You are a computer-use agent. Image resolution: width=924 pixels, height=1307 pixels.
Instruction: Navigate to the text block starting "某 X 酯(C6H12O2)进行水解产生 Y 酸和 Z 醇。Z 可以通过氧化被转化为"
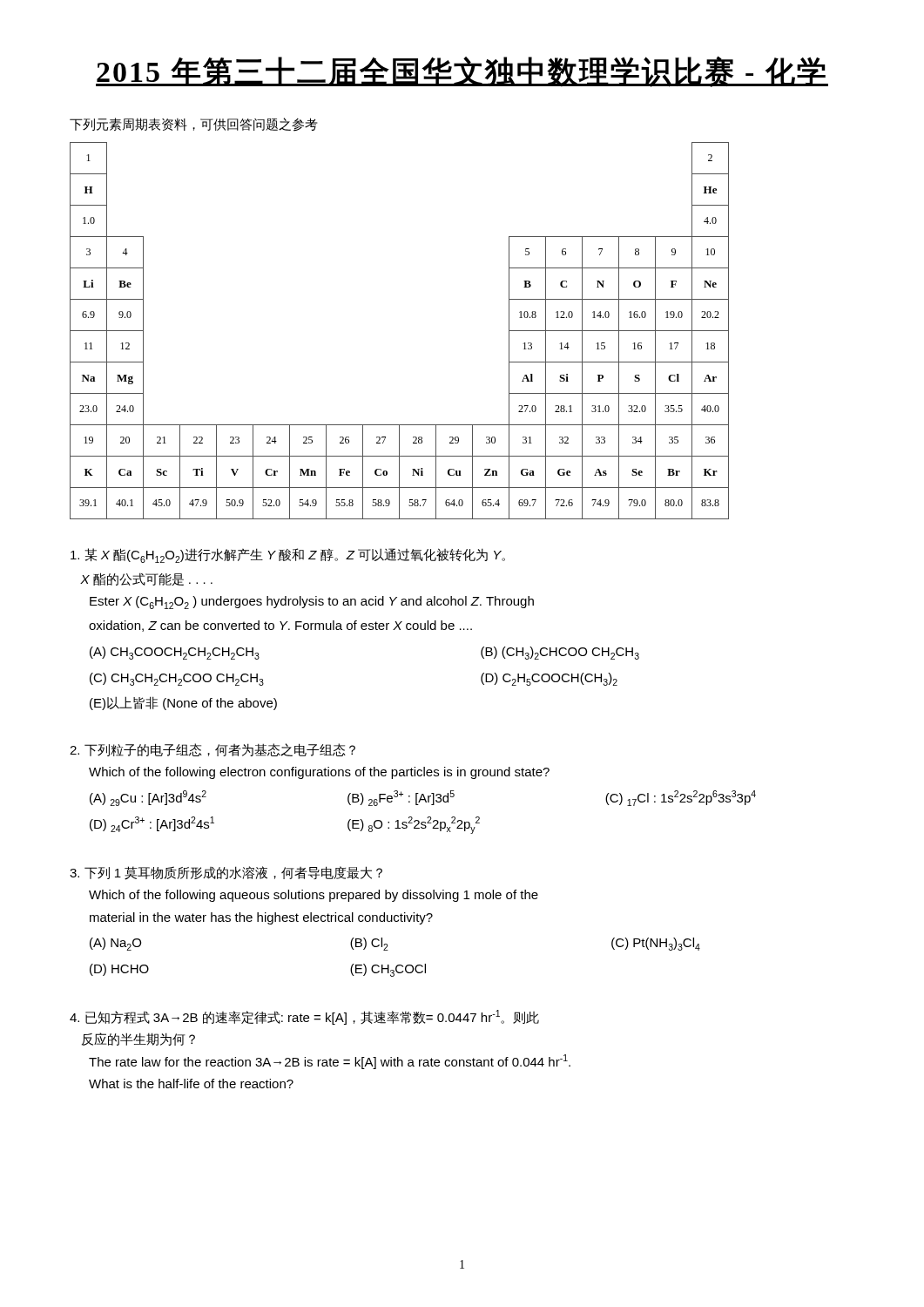[x=462, y=629]
